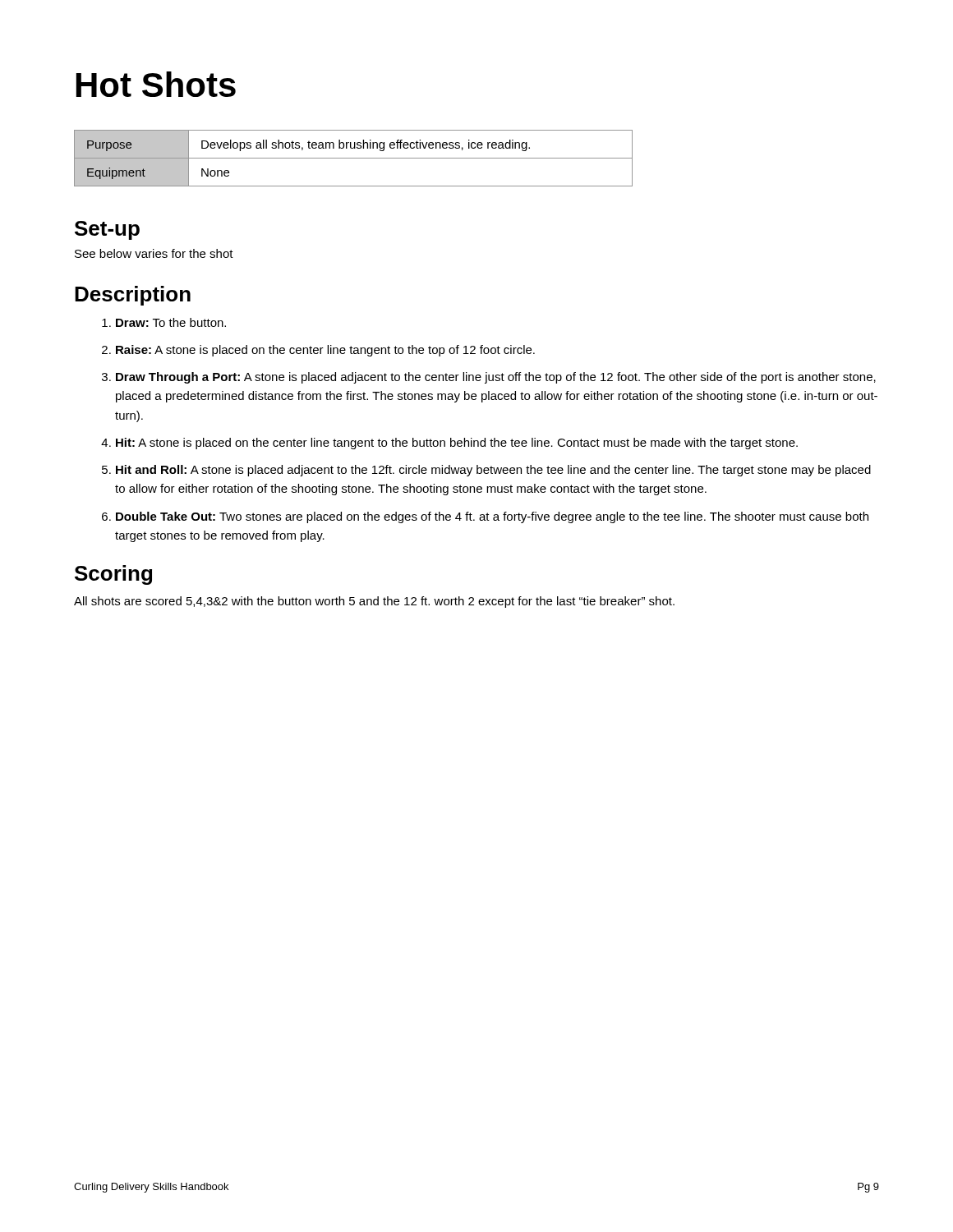Click on the text block starting "Draw Through a Port: A"

pos(496,396)
